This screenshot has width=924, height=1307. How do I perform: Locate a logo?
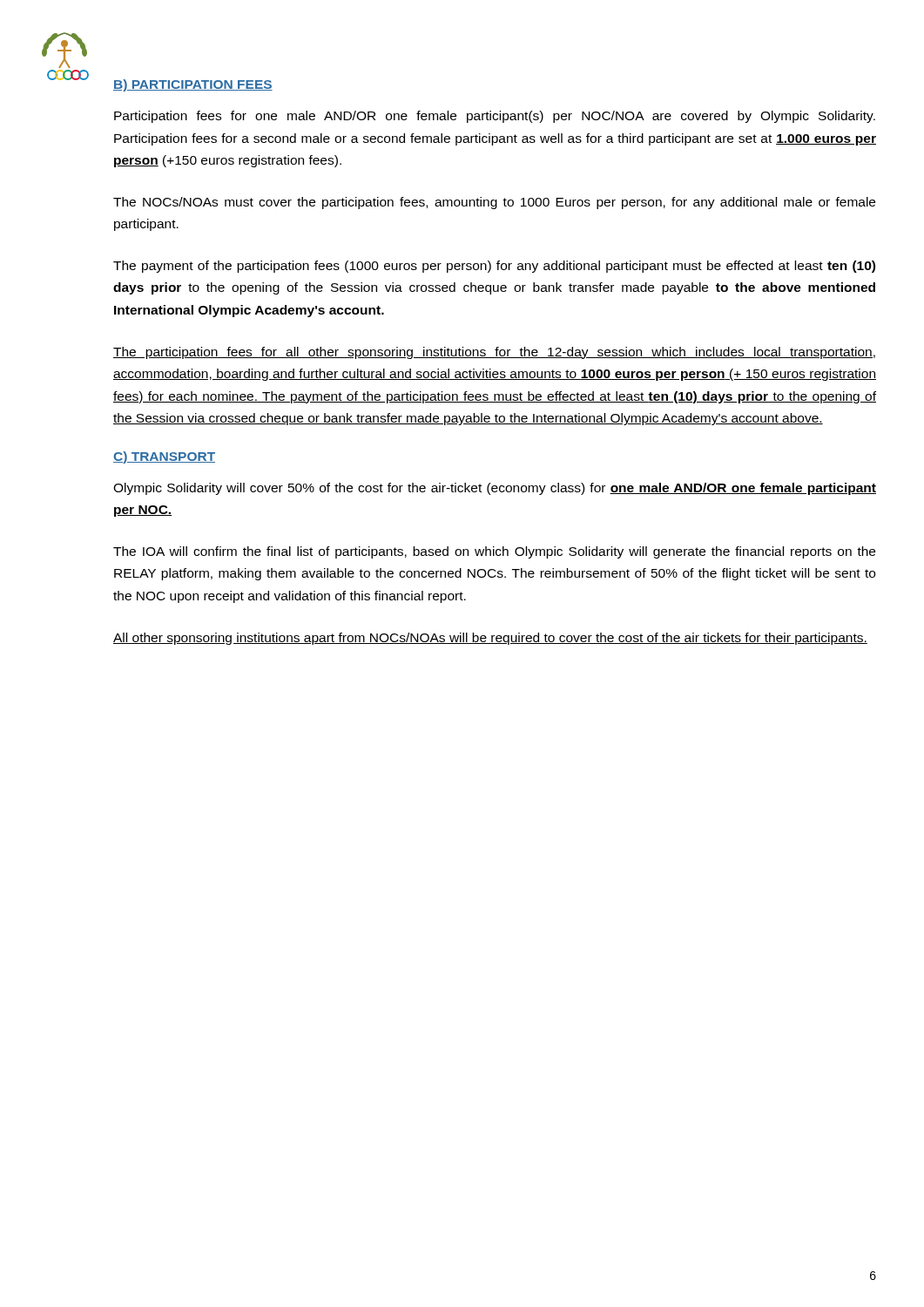coord(64,56)
